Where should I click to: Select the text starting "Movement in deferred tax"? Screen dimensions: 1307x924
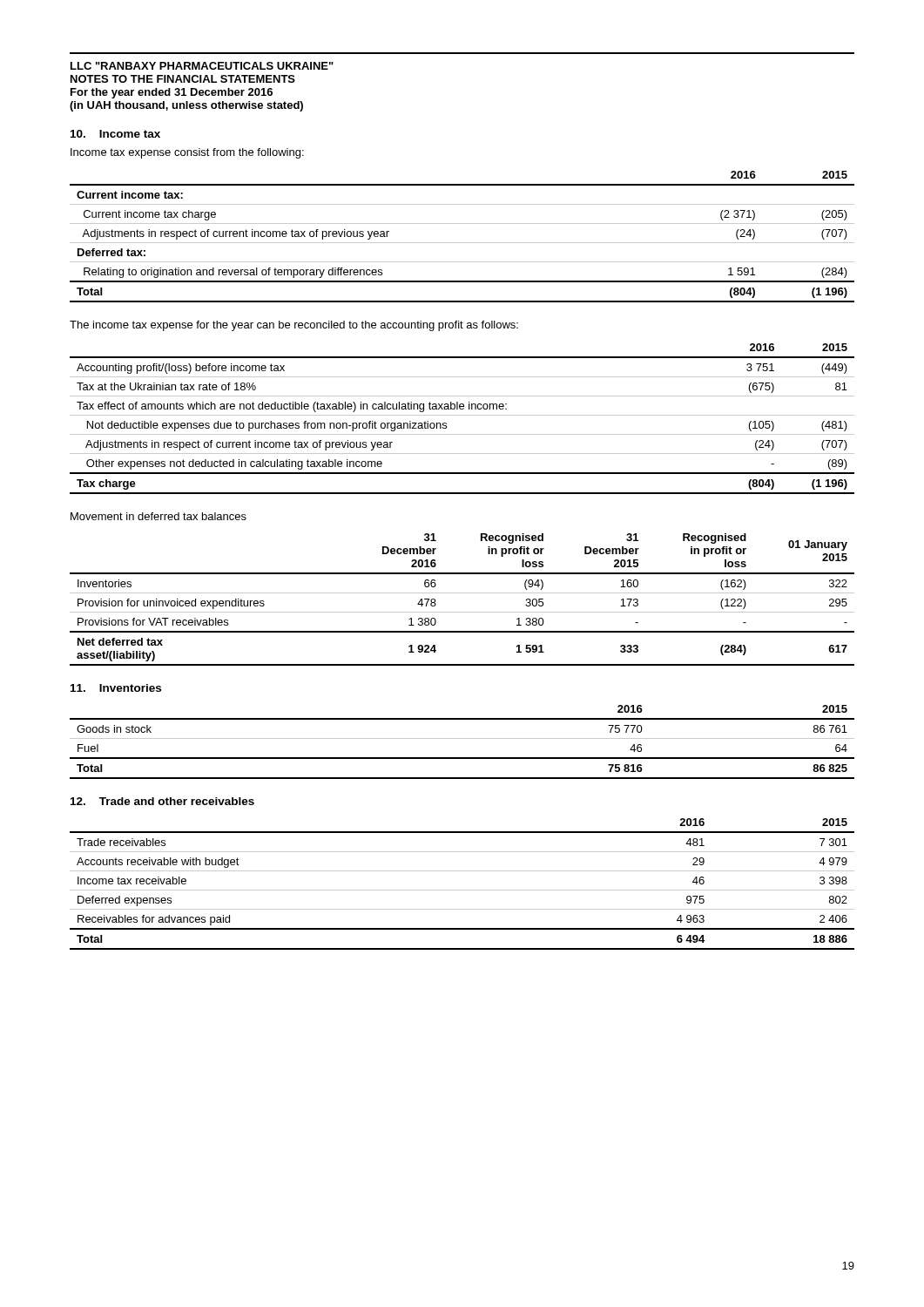(x=158, y=516)
